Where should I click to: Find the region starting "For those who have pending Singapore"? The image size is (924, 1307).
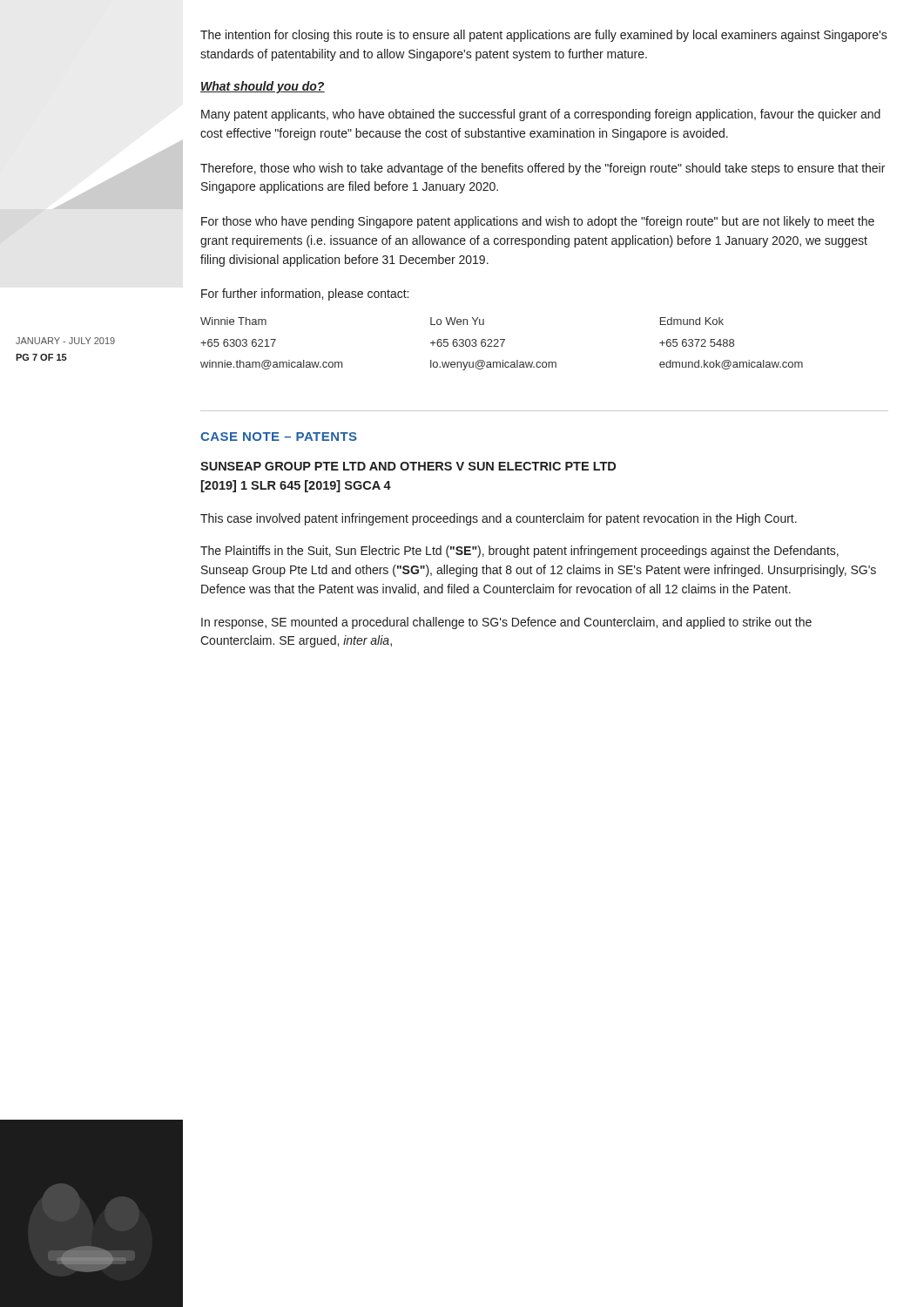point(544,241)
